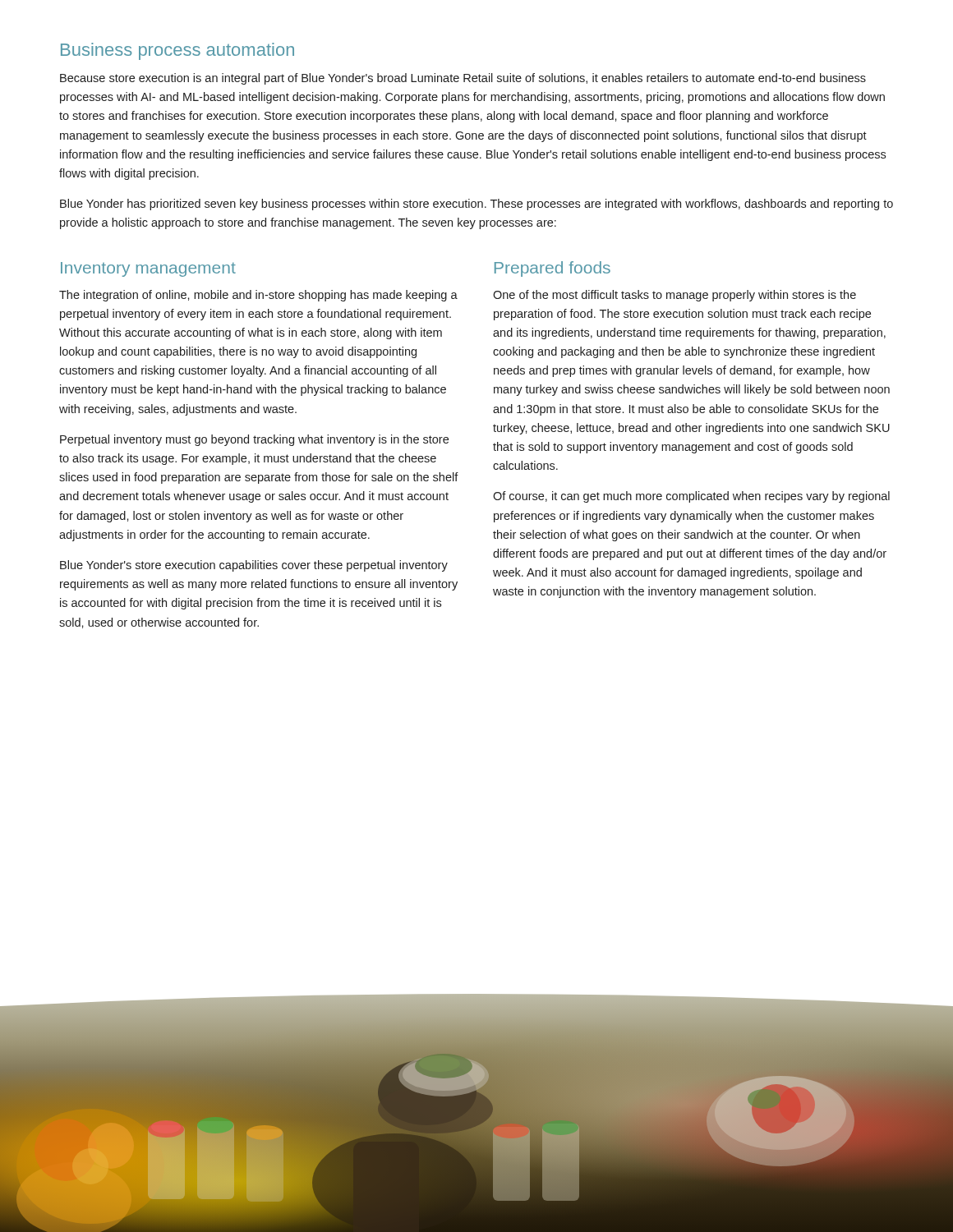Screen dimensions: 1232x953
Task: Find the text block starting "Perpetual inventory must"
Action: tap(260, 487)
